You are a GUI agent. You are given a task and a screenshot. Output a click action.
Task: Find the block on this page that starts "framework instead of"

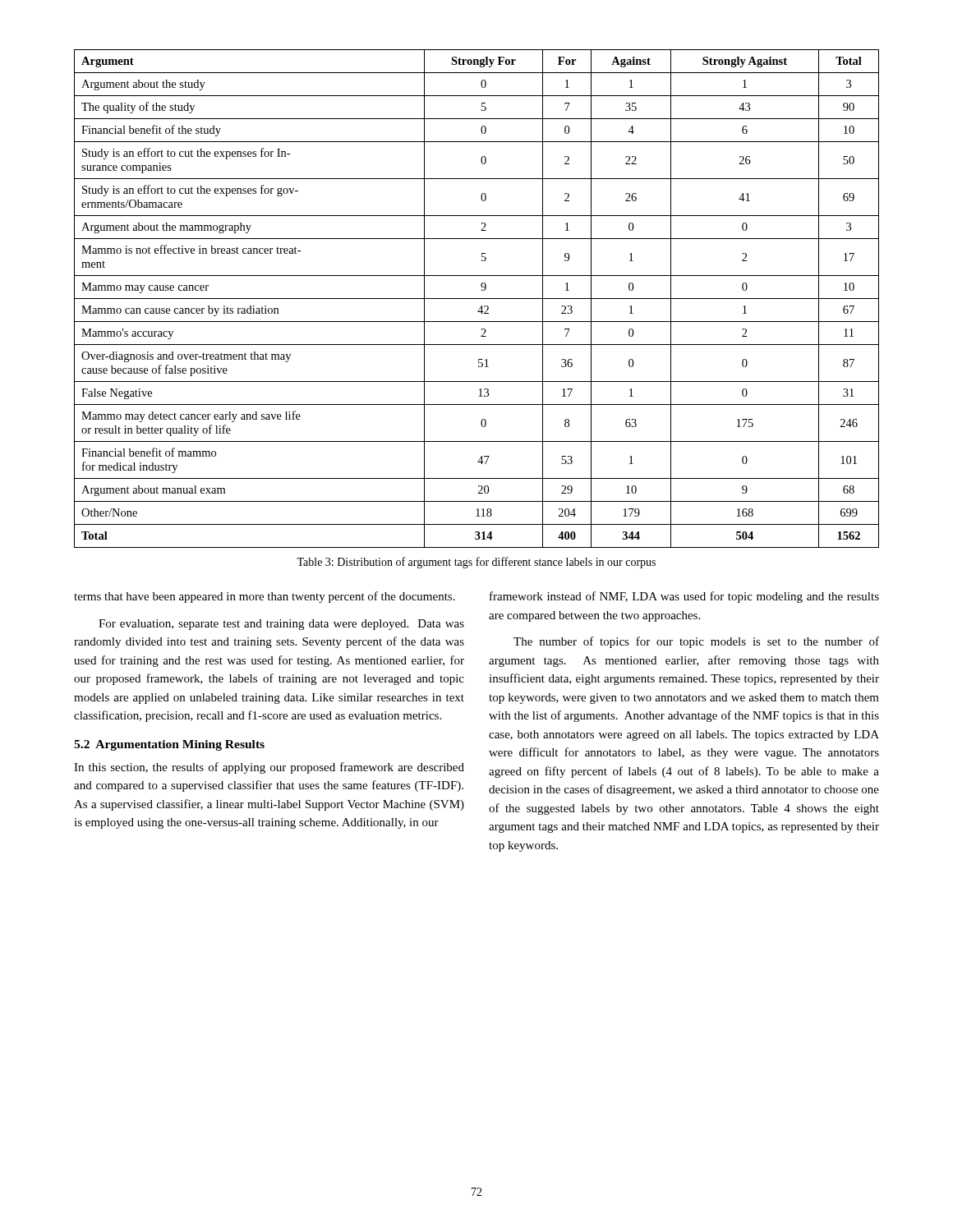(684, 606)
